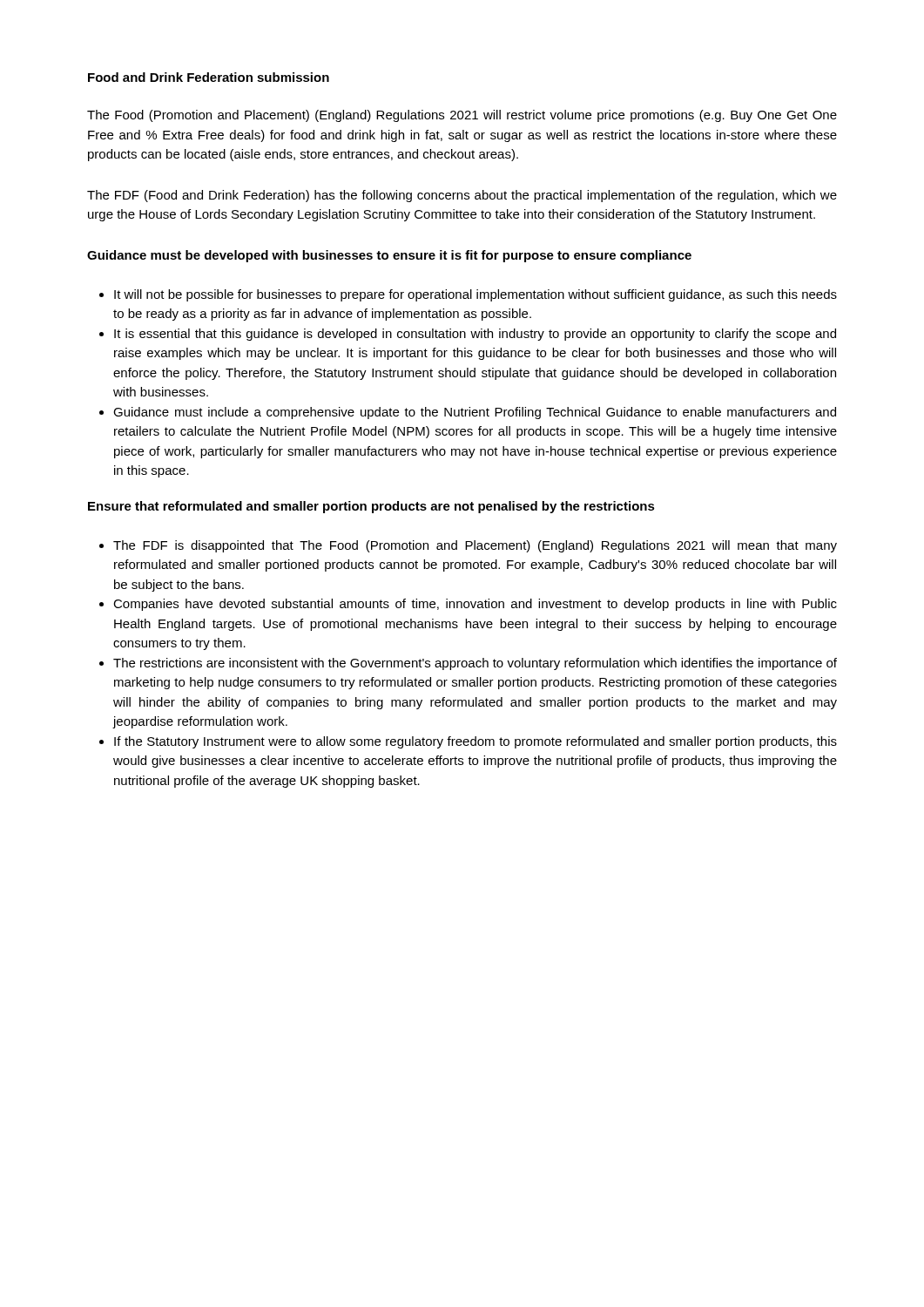924x1307 pixels.
Task: Locate the list item that says "The restrictions are inconsistent"
Action: coord(475,692)
